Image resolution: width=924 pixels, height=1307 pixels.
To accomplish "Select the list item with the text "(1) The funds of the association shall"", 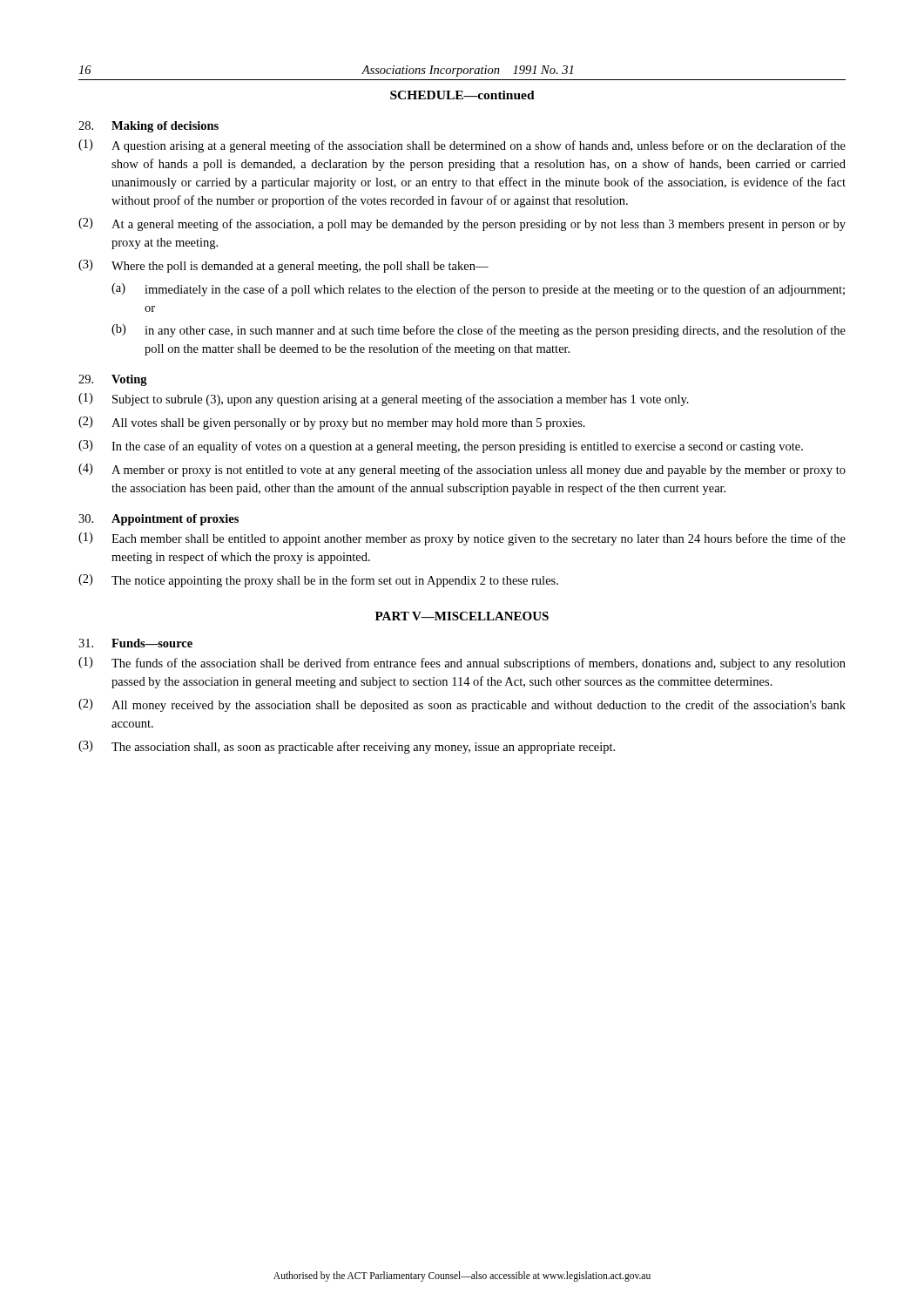I will [x=462, y=673].
